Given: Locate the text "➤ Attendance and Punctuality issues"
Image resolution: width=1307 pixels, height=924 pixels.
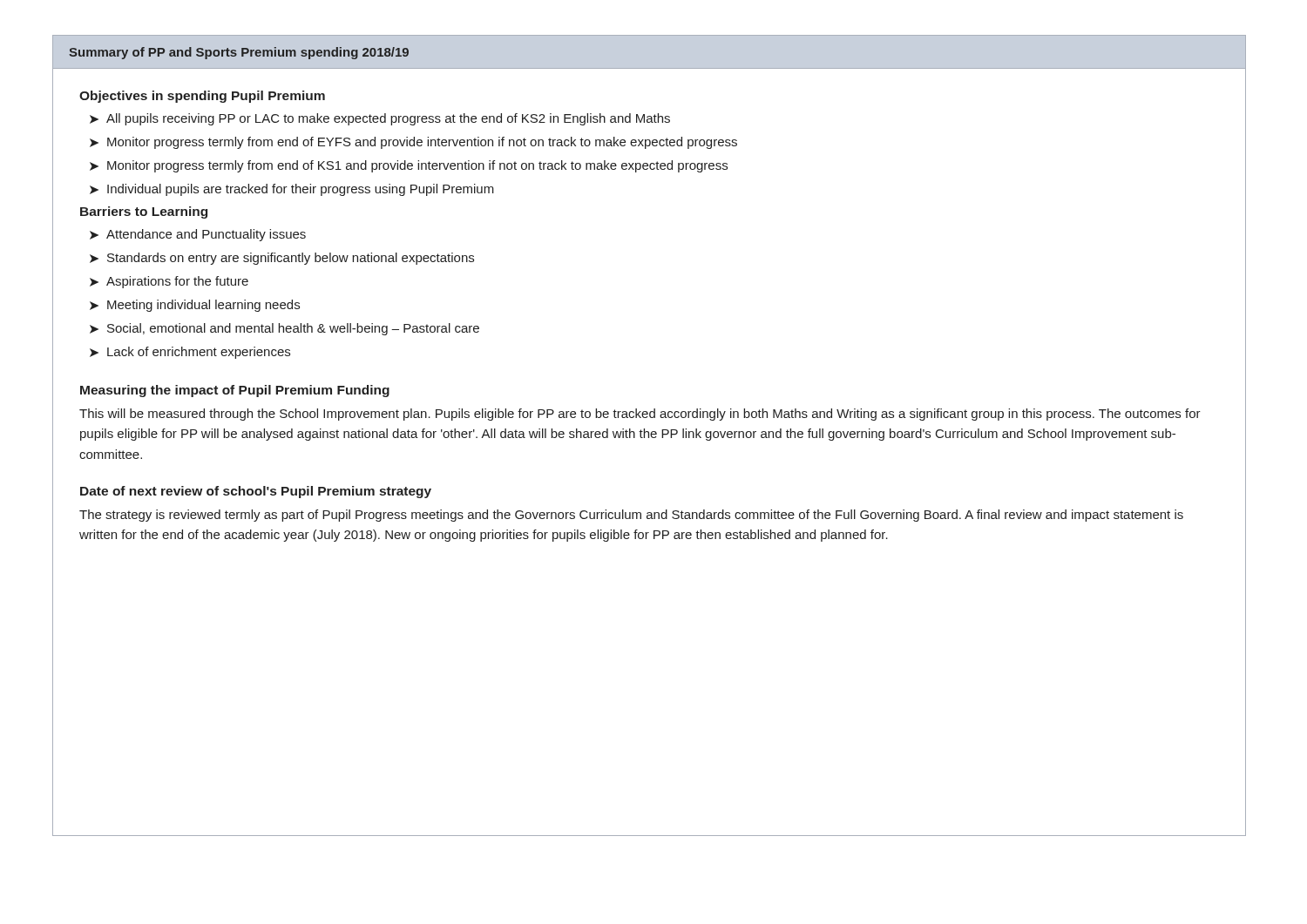Looking at the screenshot, I should click(197, 235).
